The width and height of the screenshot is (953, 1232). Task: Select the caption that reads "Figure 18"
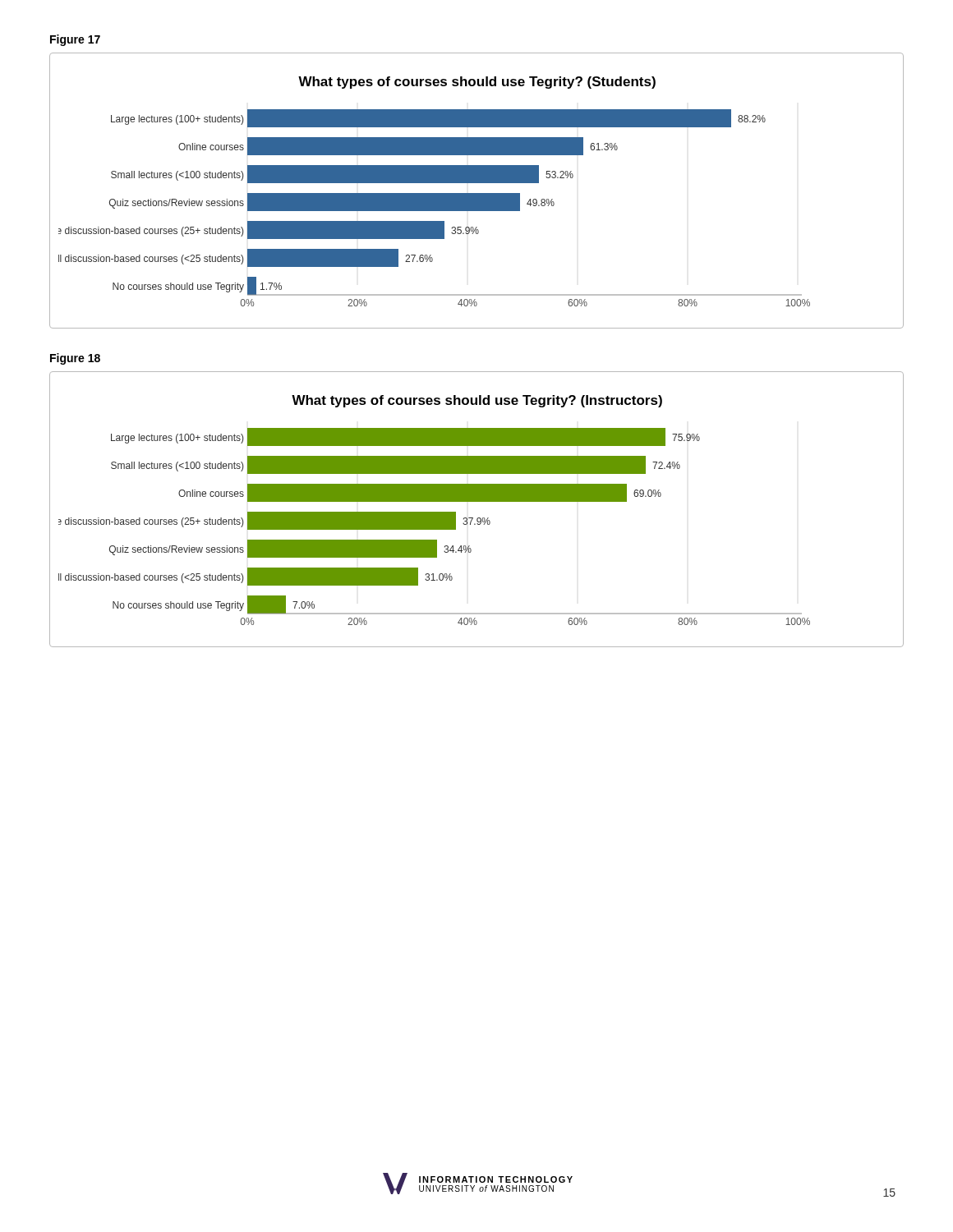[x=75, y=358]
